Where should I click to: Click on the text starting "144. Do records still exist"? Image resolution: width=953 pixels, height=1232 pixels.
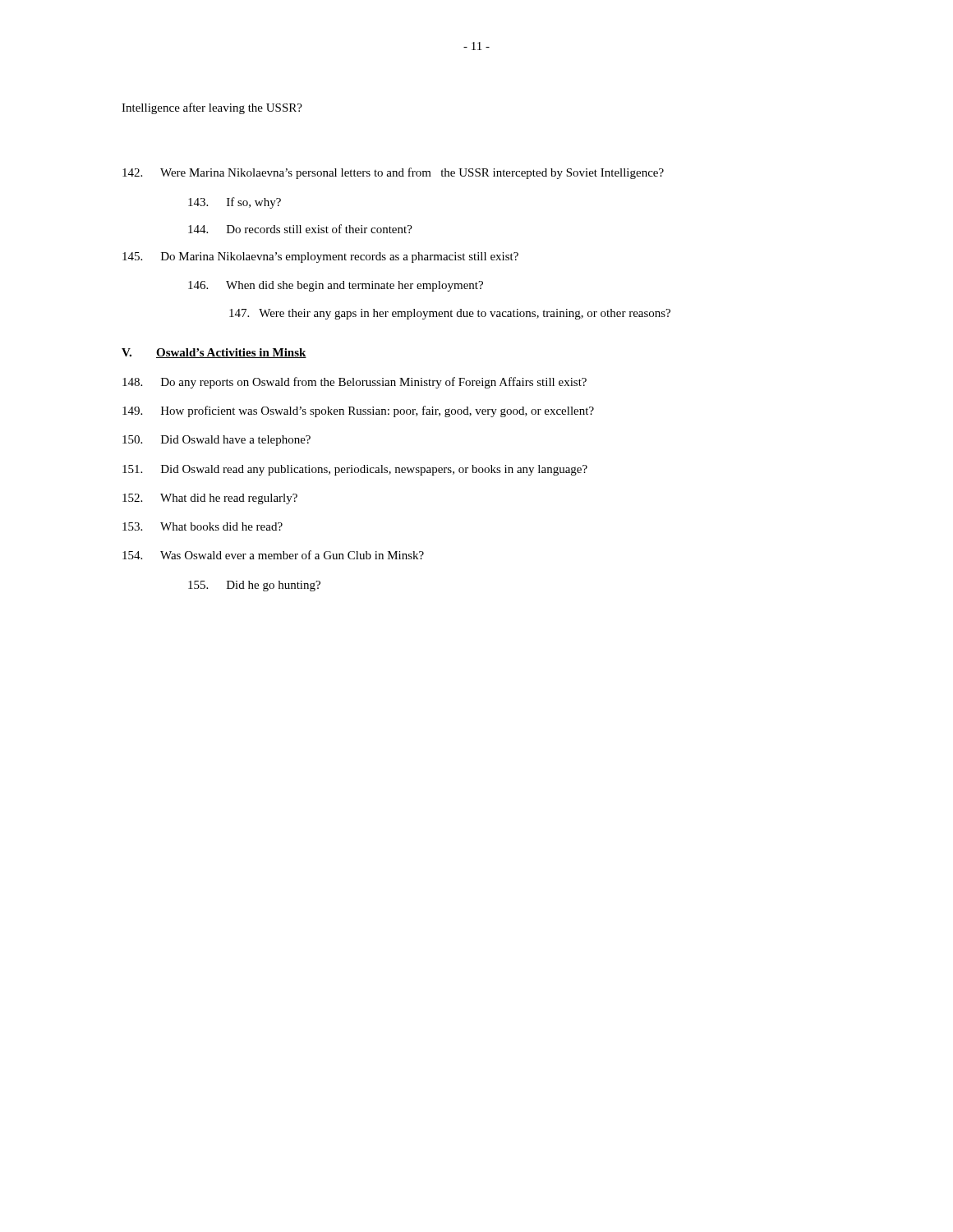click(x=300, y=229)
